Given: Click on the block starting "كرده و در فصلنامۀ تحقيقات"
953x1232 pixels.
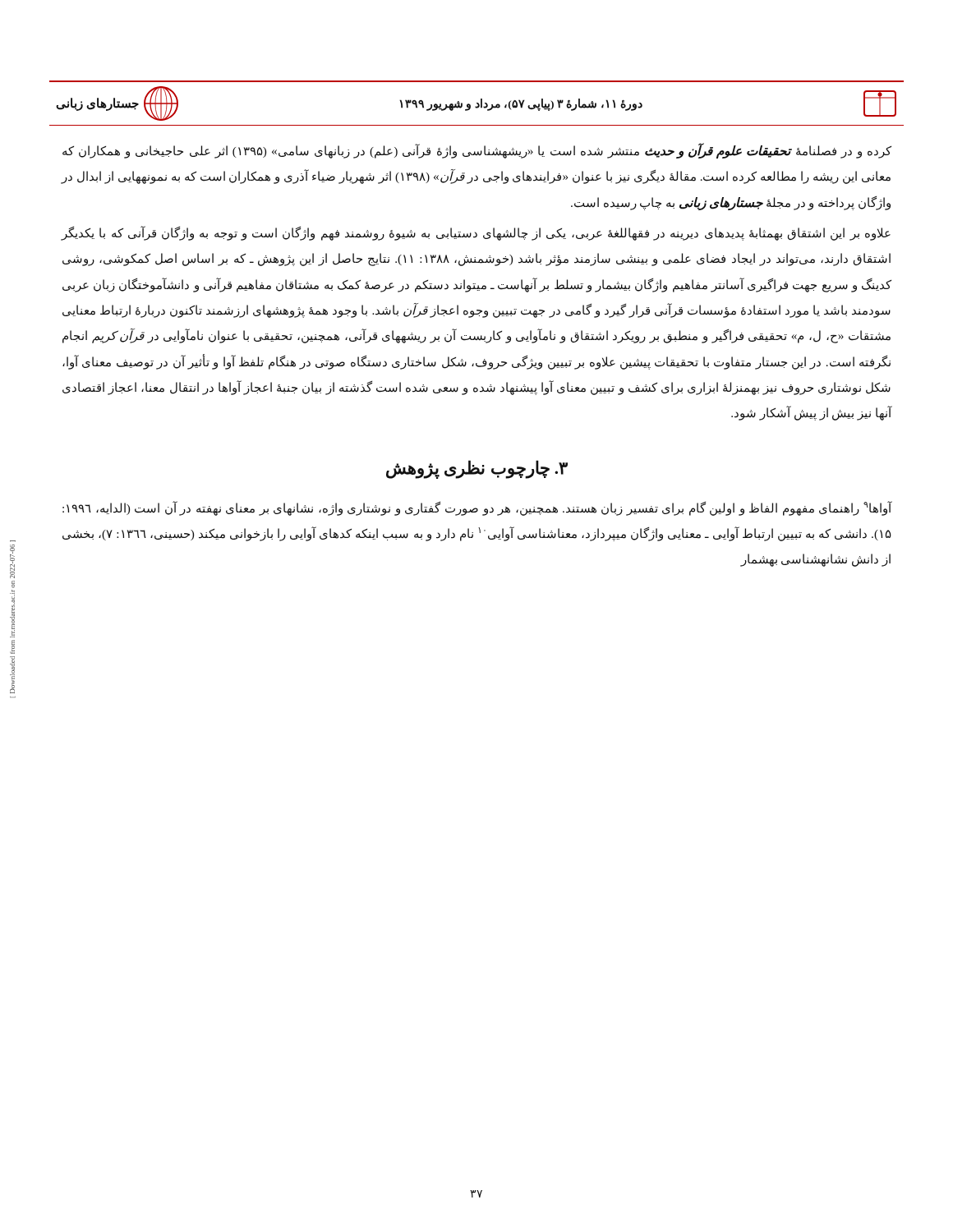Looking at the screenshot, I should (476, 176).
